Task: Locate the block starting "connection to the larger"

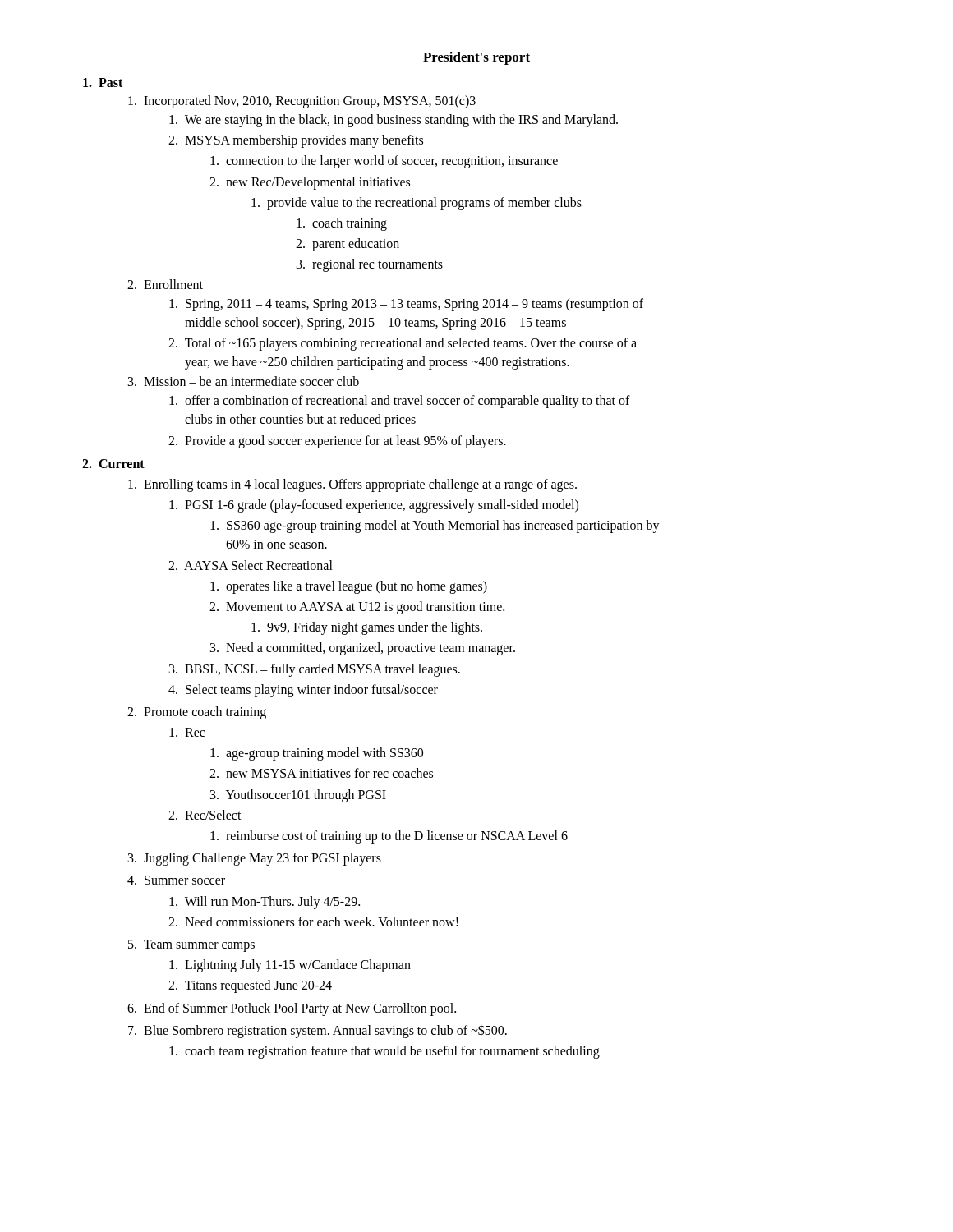Action: coord(384,161)
